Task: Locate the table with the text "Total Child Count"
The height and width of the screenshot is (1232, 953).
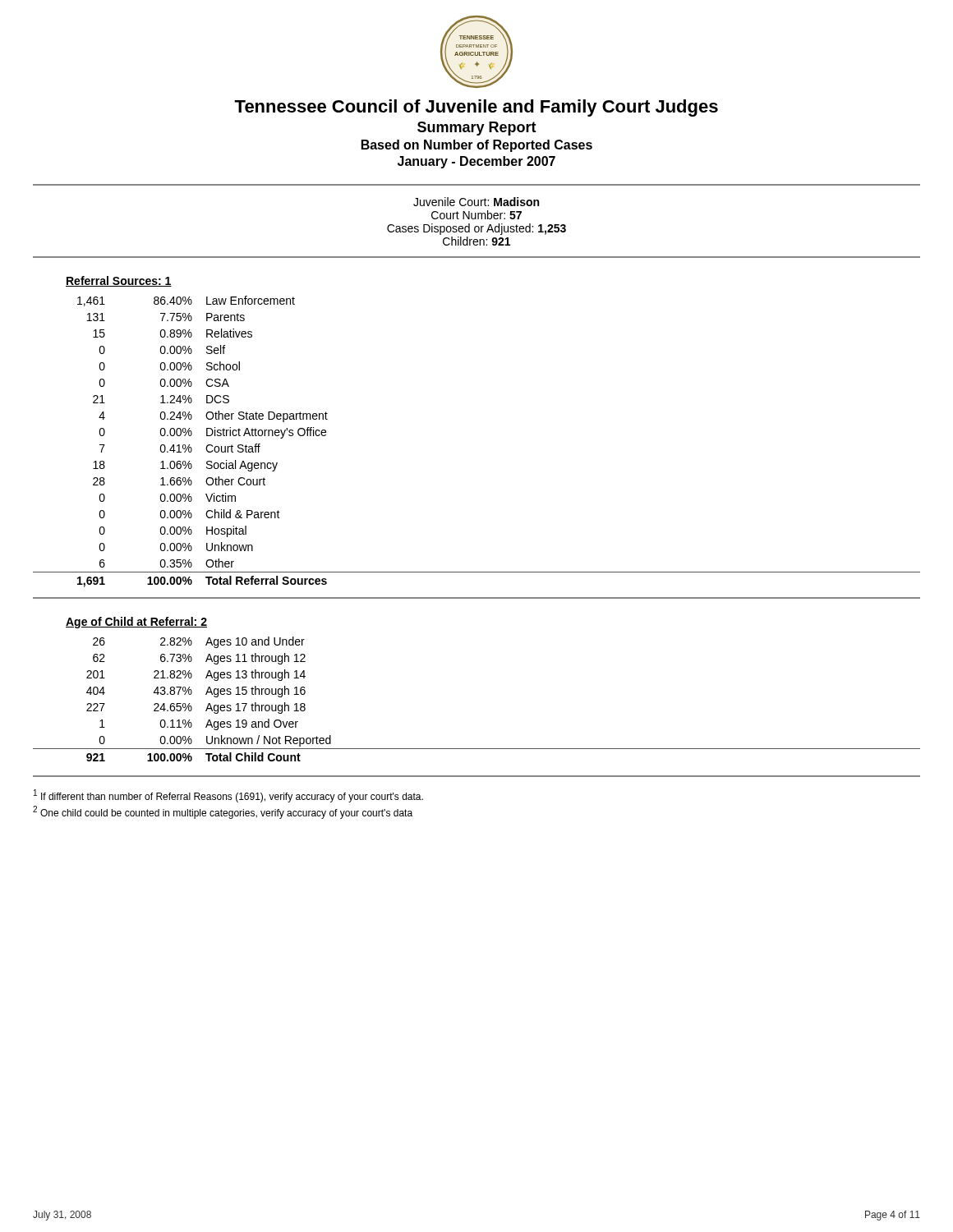Action: pos(476,699)
